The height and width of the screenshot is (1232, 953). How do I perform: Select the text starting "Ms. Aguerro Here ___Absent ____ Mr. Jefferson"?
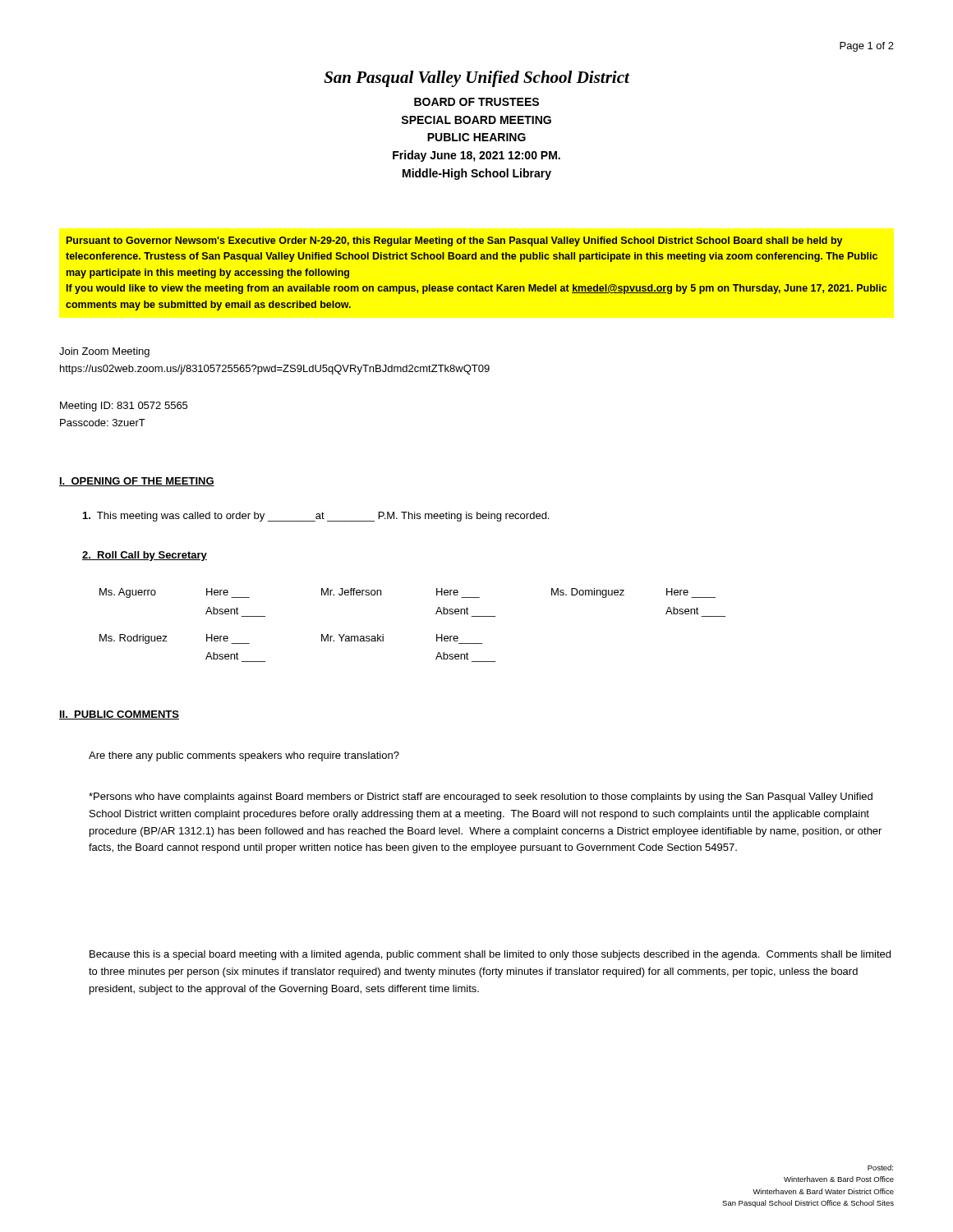496,625
